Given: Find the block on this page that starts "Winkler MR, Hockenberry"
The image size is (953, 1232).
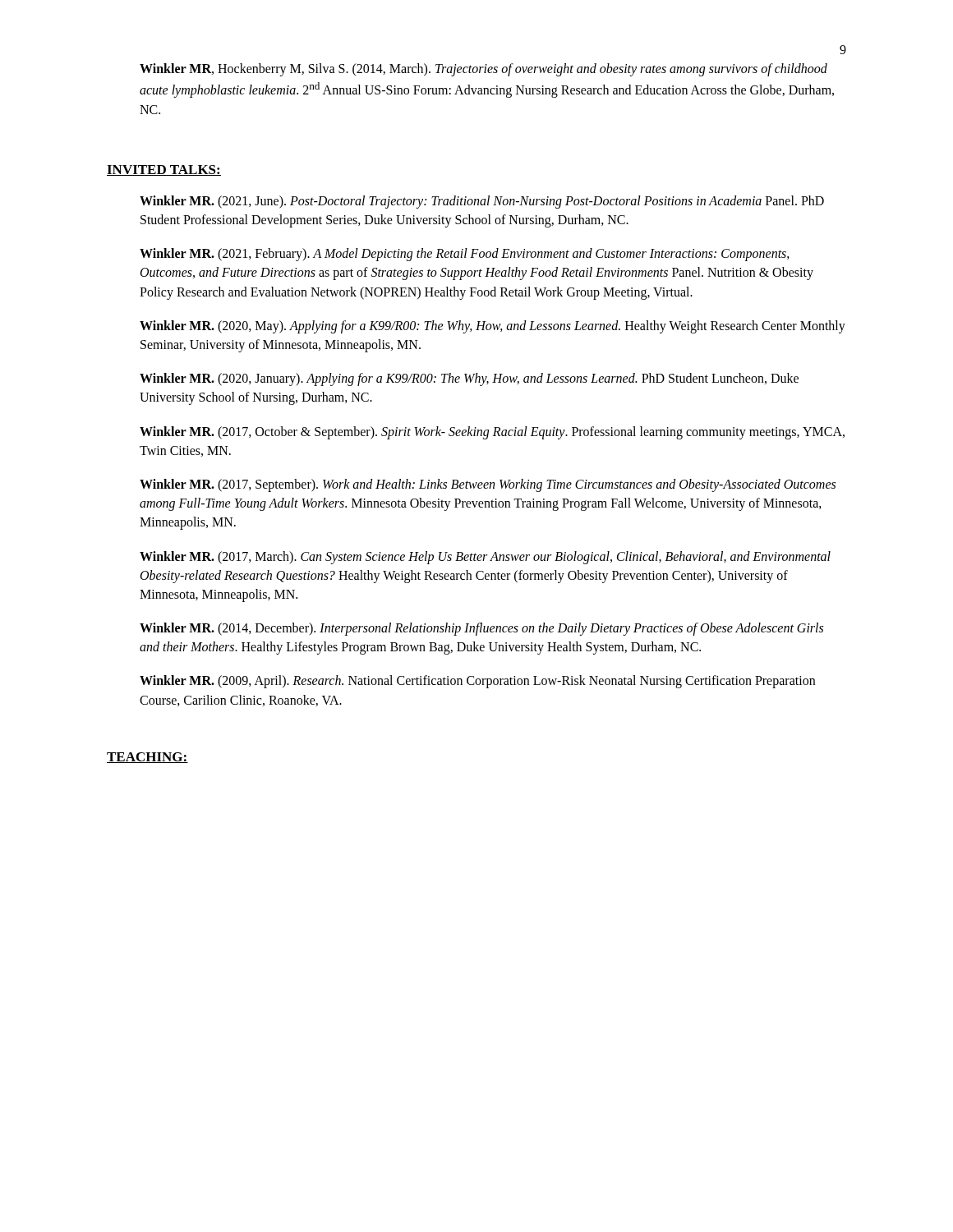Looking at the screenshot, I should (x=487, y=89).
